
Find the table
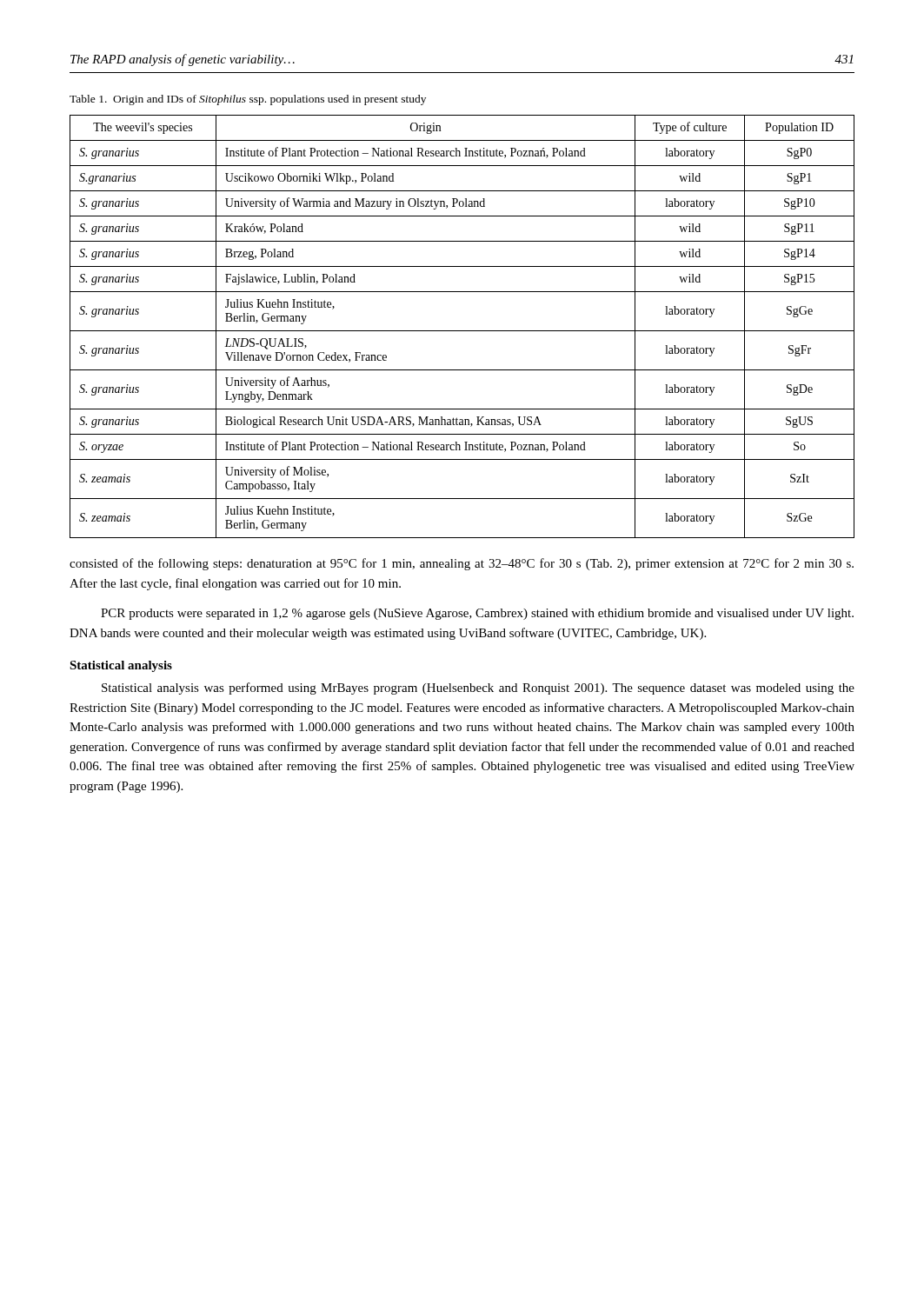462,326
